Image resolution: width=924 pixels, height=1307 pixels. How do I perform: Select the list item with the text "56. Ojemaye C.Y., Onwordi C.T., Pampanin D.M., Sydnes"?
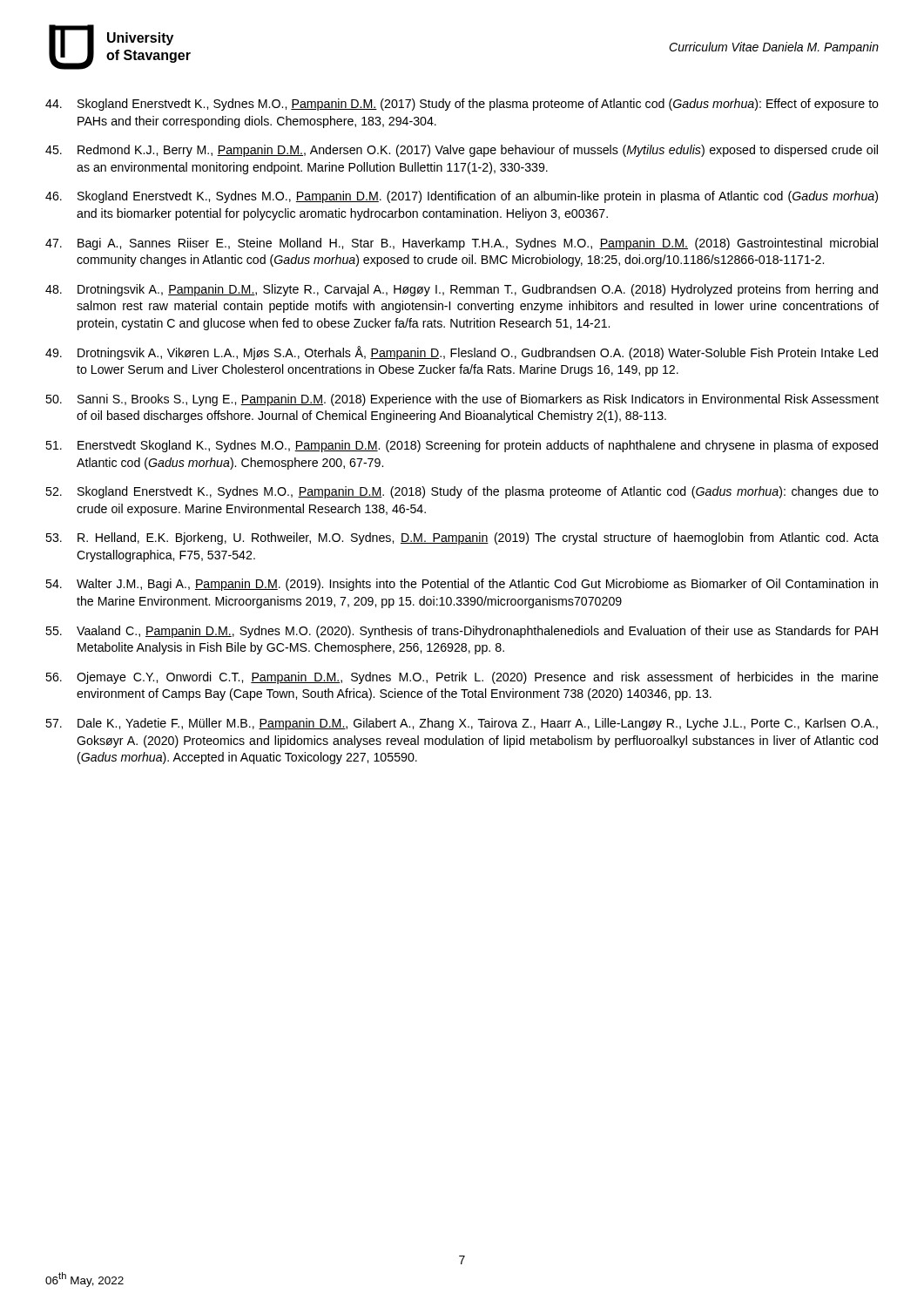click(462, 686)
